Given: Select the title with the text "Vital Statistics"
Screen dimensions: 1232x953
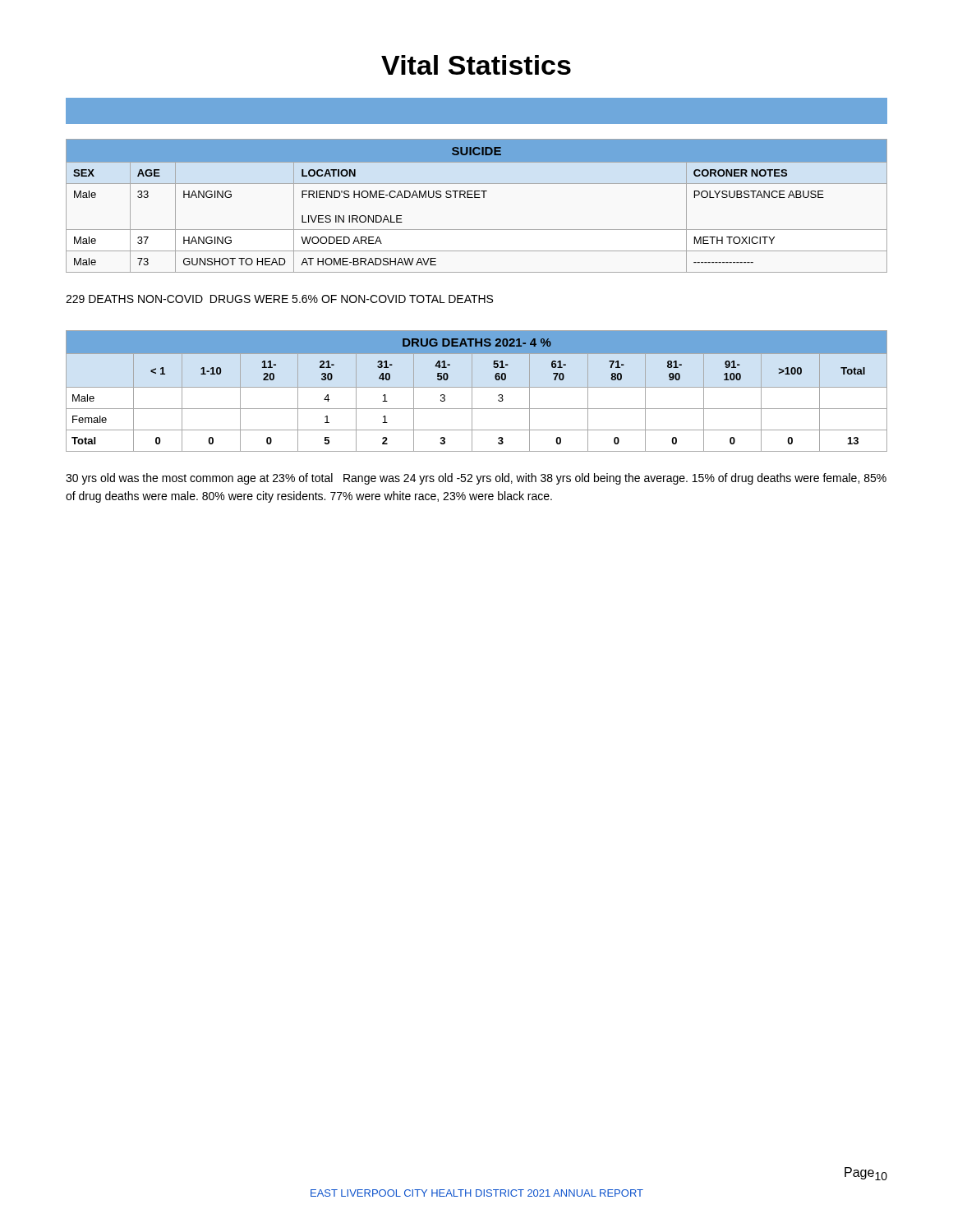Looking at the screenshot, I should click(x=476, y=65).
